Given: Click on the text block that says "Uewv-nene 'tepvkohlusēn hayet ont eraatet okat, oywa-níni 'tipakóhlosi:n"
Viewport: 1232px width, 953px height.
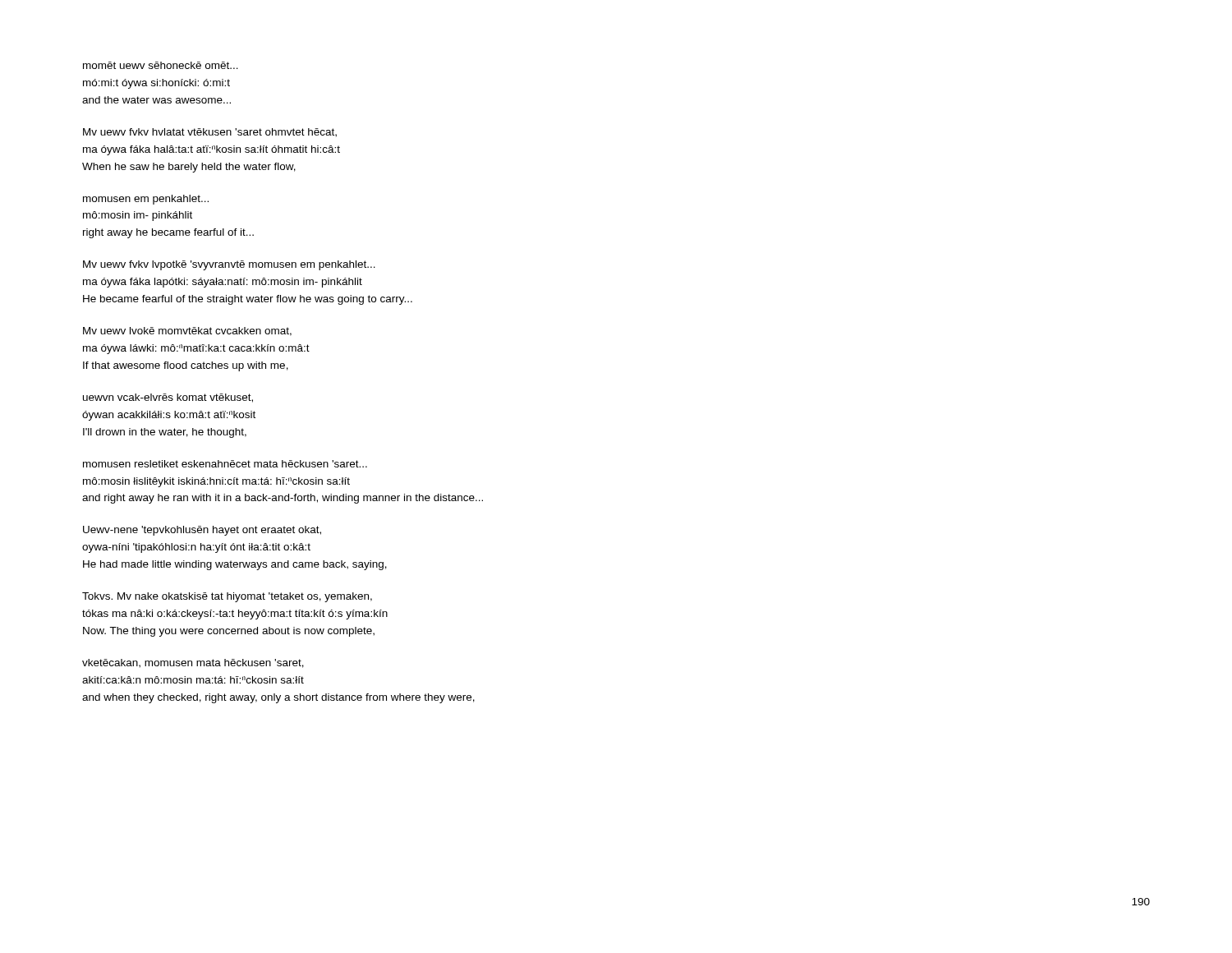Looking at the screenshot, I should tap(235, 547).
